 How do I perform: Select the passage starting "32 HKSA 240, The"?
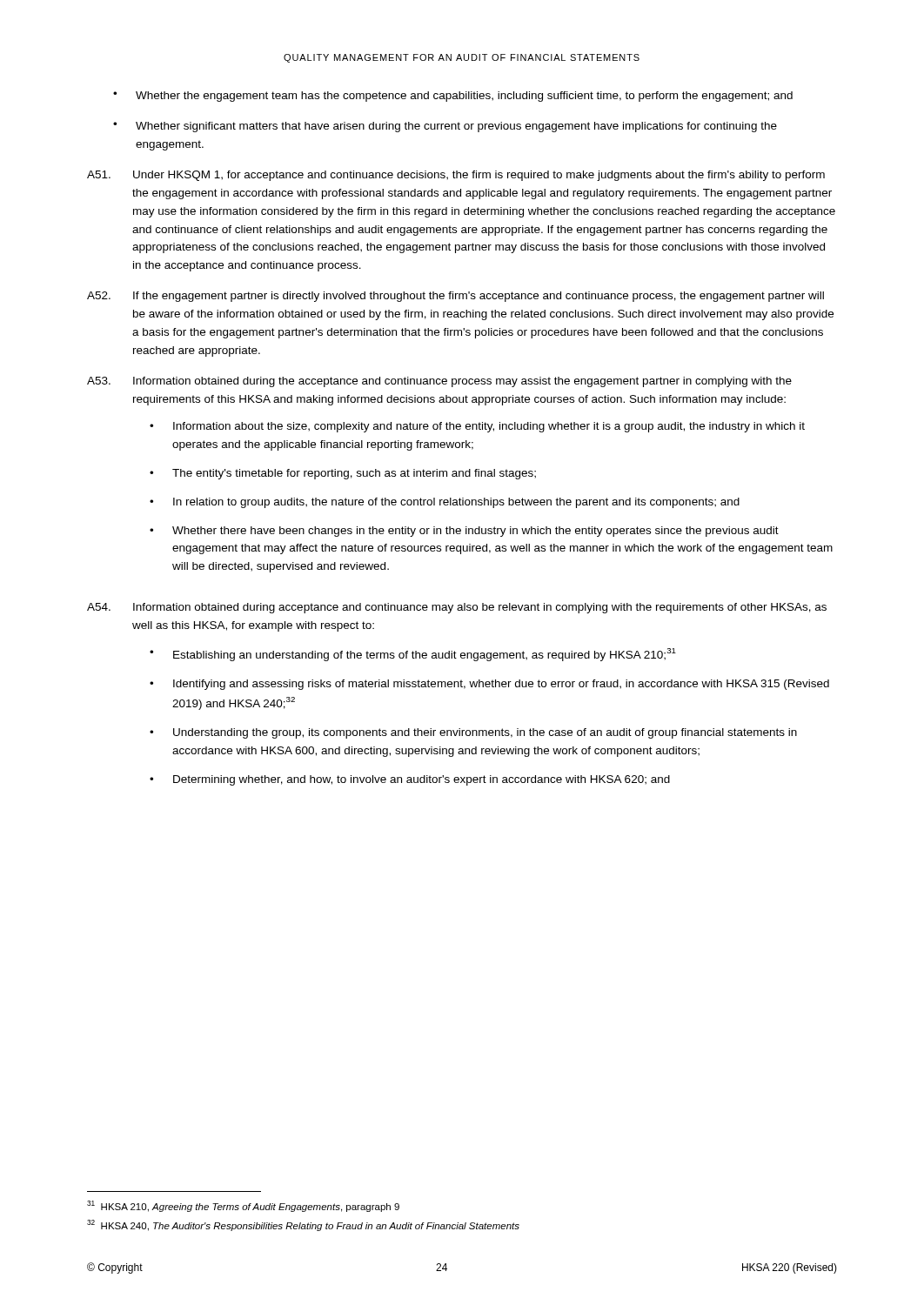point(303,1225)
